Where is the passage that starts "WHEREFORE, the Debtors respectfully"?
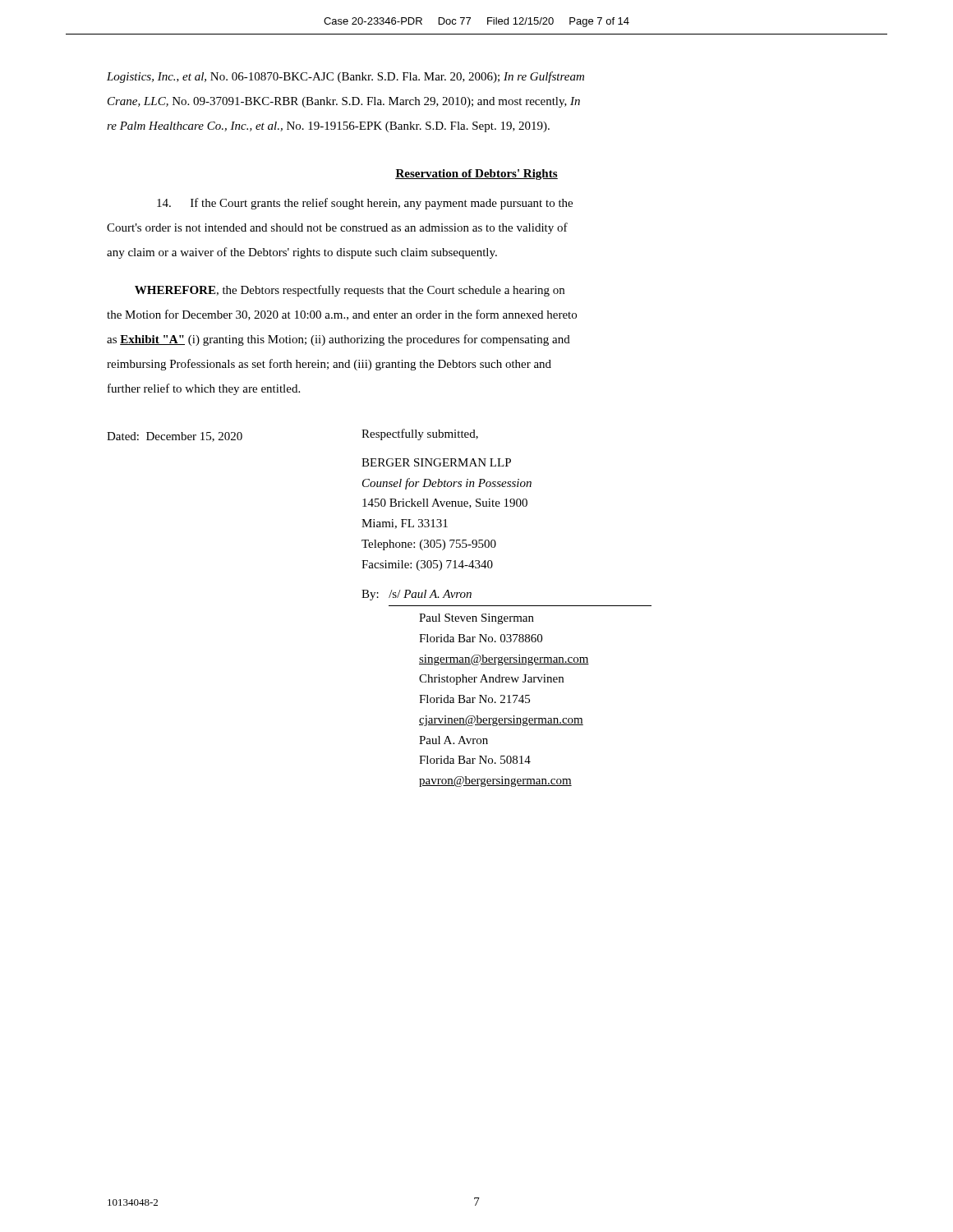The image size is (953, 1232). pyautogui.click(x=336, y=290)
